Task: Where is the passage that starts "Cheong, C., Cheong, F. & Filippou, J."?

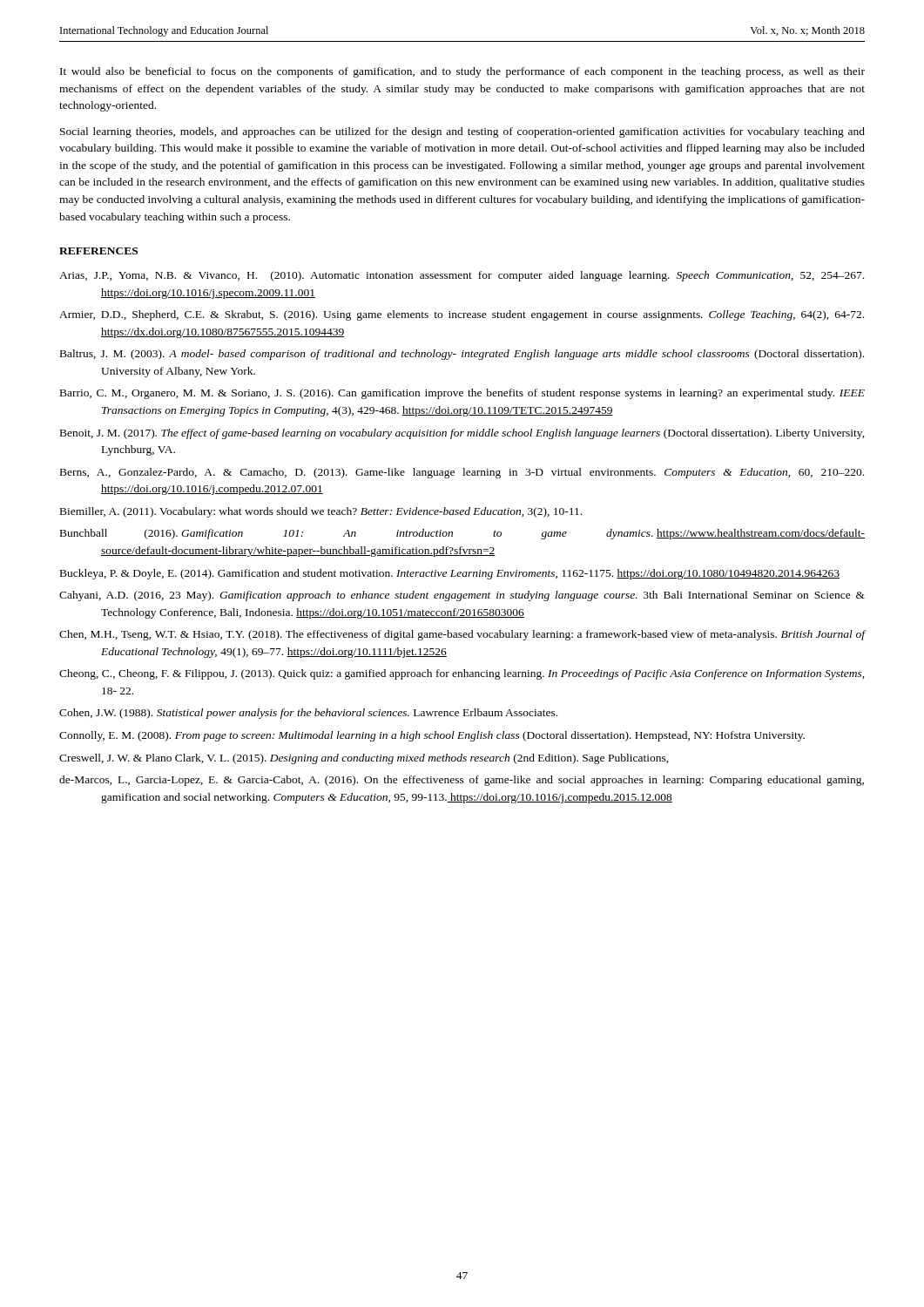Action: pos(462,682)
